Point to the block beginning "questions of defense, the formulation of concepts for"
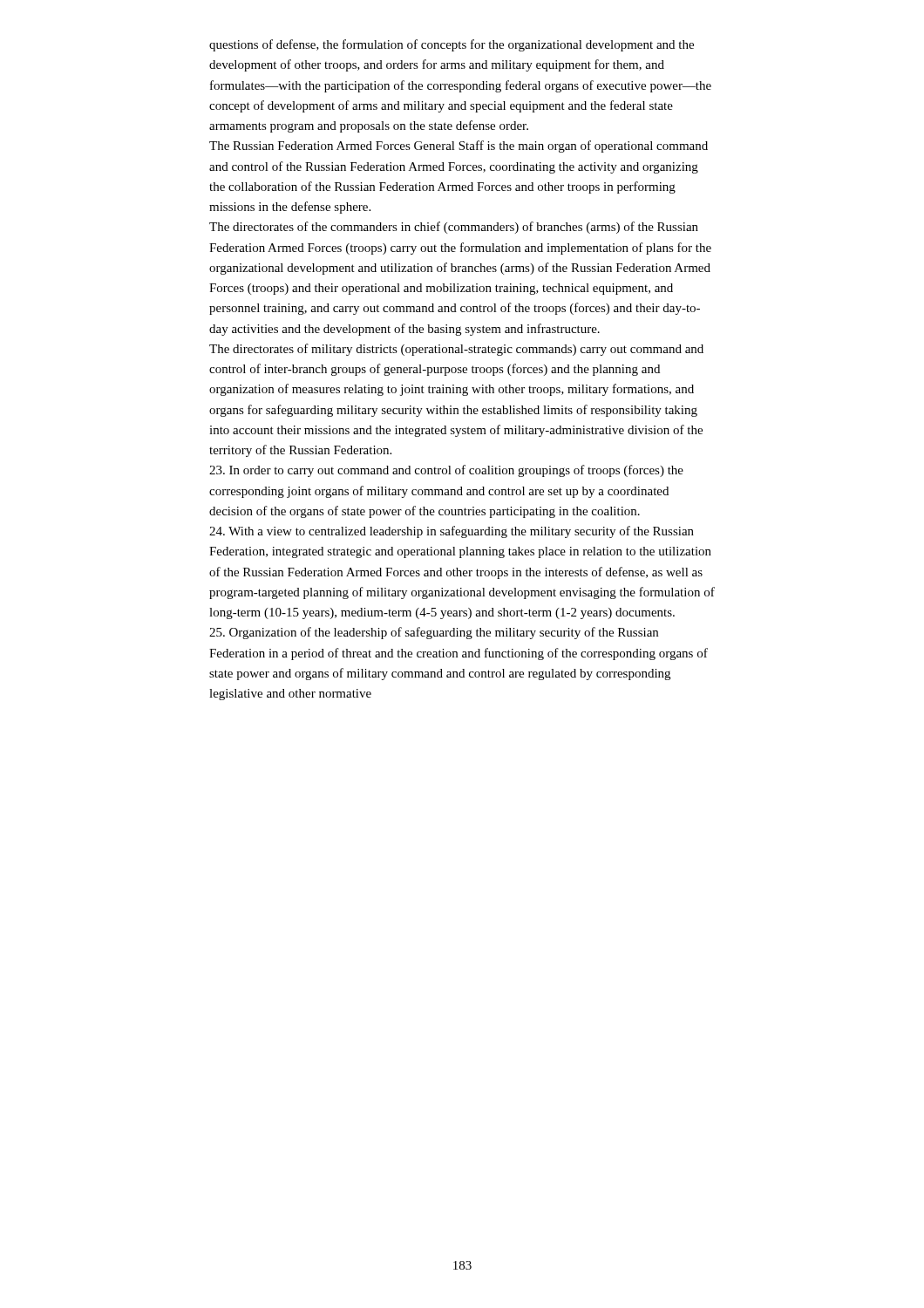Image resolution: width=924 pixels, height=1308 pixels. pos(460,85)
